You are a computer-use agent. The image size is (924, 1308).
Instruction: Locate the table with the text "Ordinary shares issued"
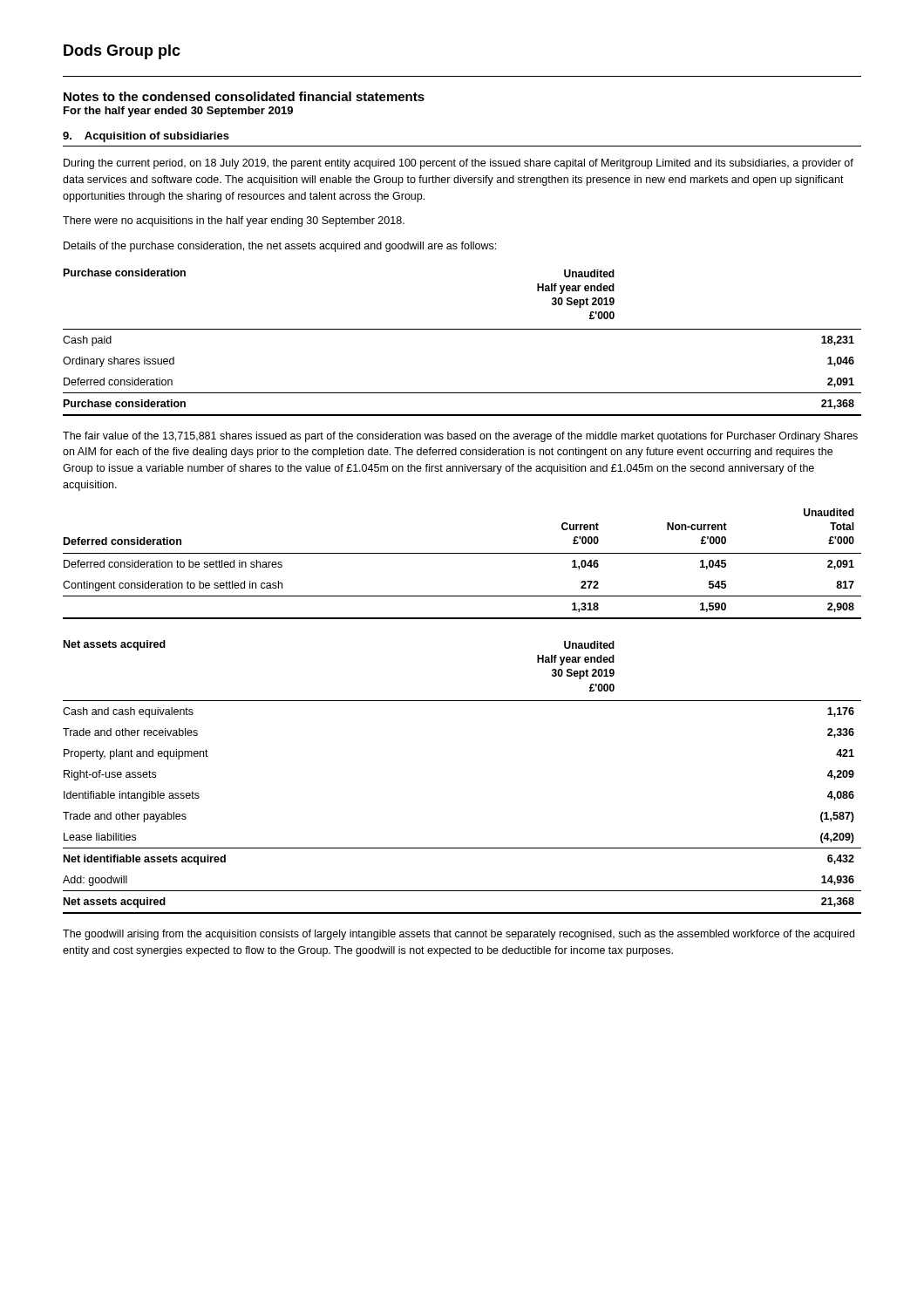click(462, 339)
